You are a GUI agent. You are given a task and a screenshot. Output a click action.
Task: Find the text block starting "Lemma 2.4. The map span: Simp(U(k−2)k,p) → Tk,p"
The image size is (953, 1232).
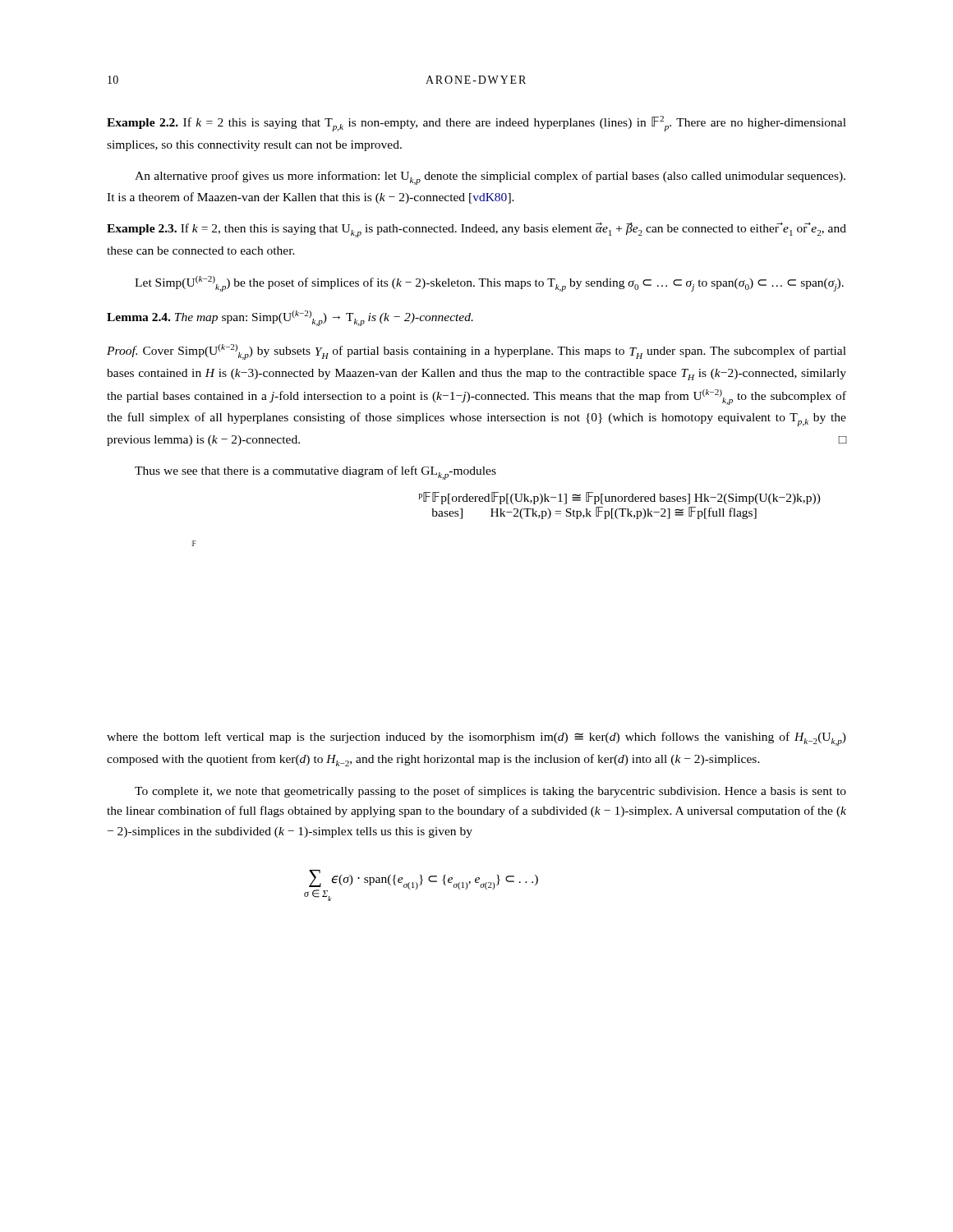tap(290, 317)
